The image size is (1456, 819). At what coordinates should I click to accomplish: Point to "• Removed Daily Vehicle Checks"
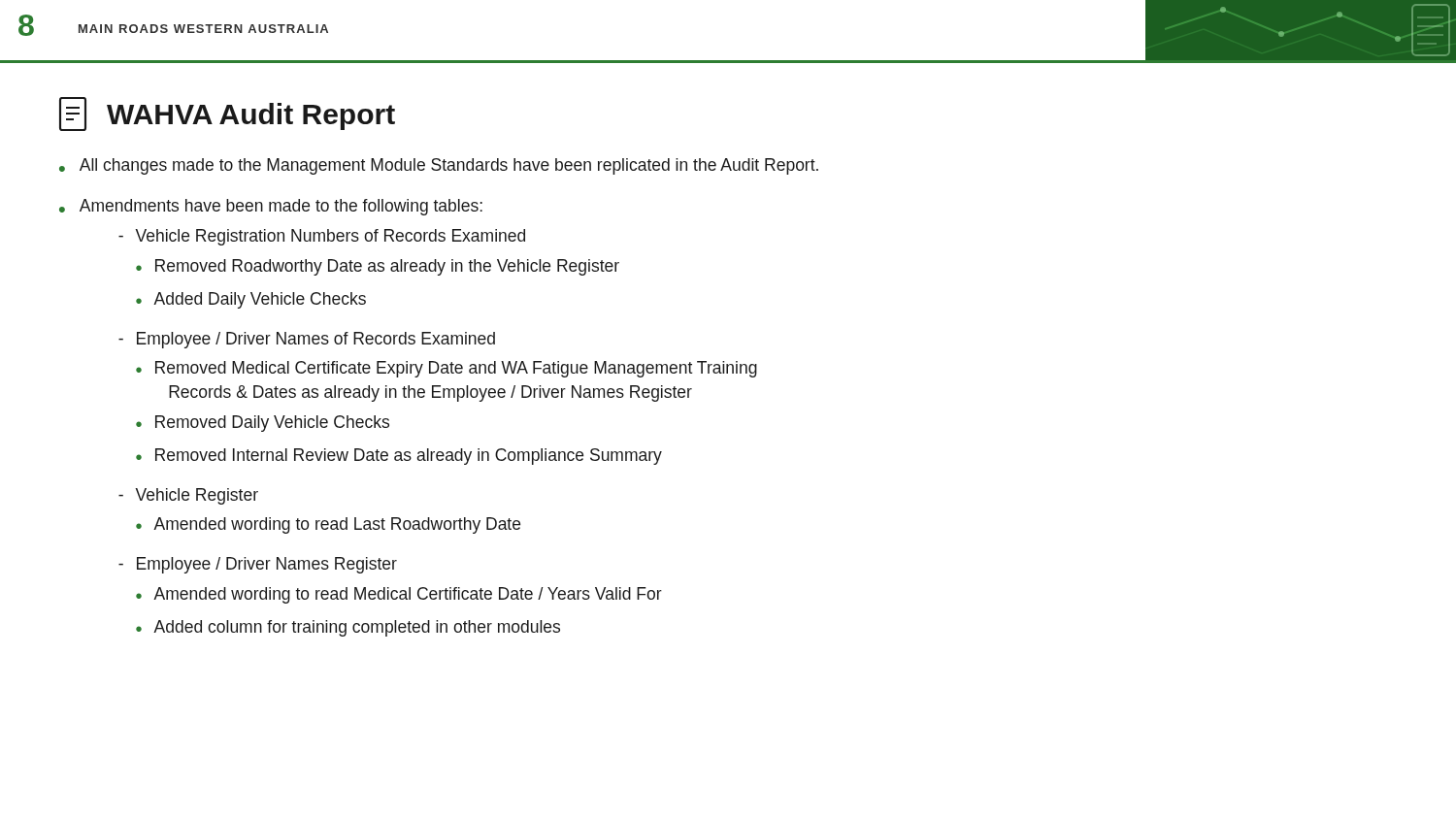coord(263,424)
